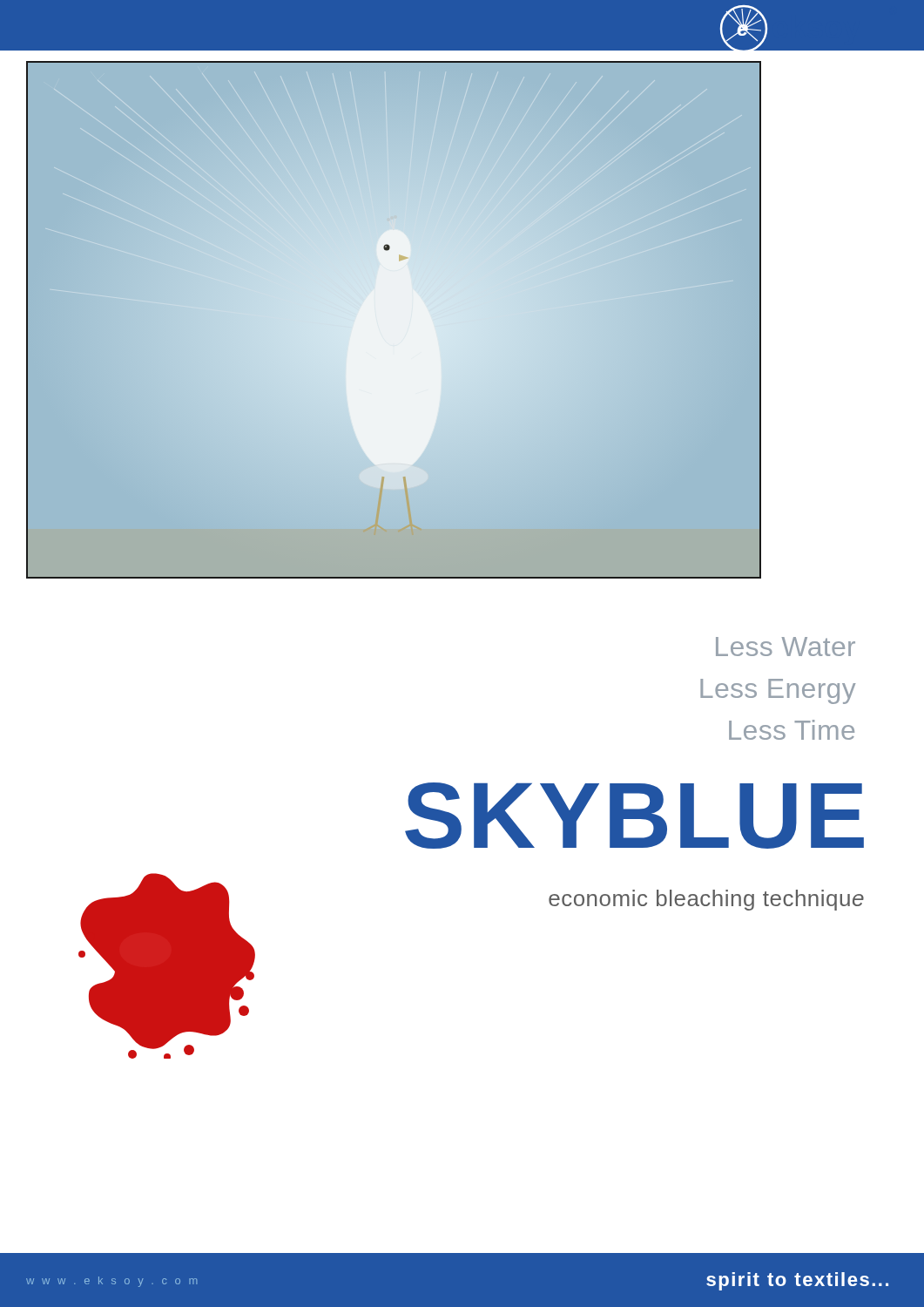Click on the text that reads "Less Water Less Energy Less Time"

777,688
